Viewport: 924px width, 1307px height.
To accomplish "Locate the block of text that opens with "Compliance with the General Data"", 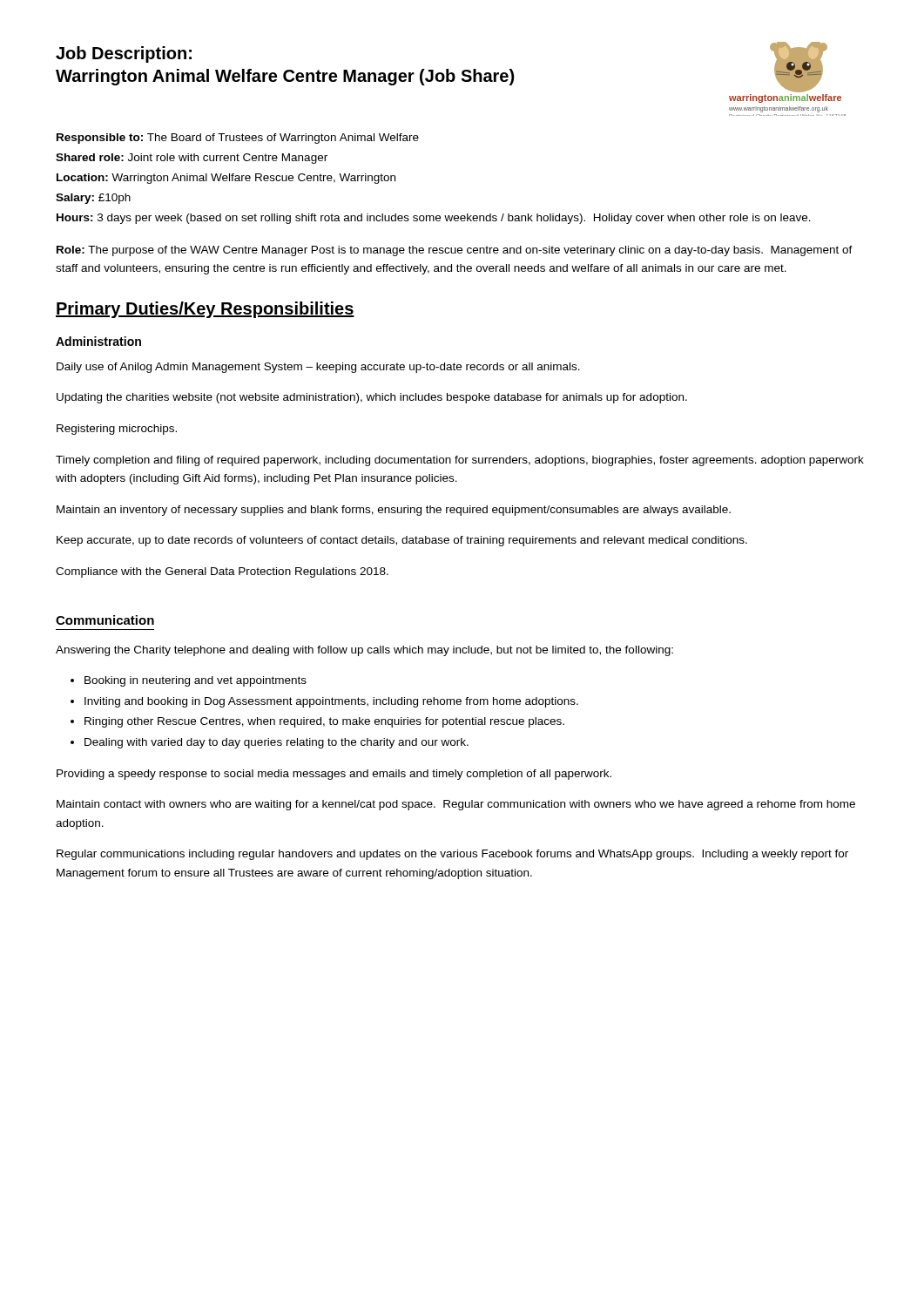I will tap(222, 571).
